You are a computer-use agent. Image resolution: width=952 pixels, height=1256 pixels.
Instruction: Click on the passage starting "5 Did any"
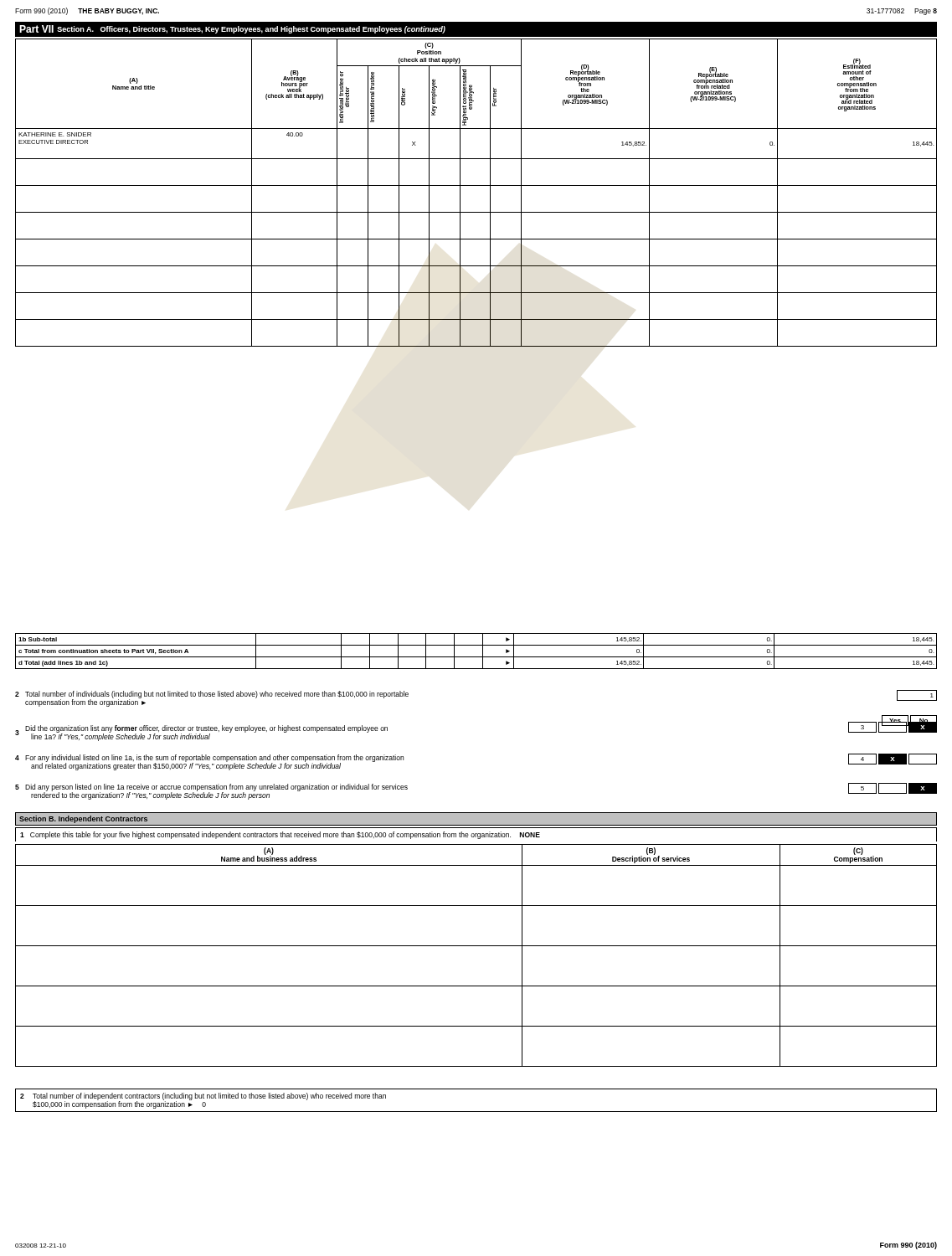coord(226,789)
